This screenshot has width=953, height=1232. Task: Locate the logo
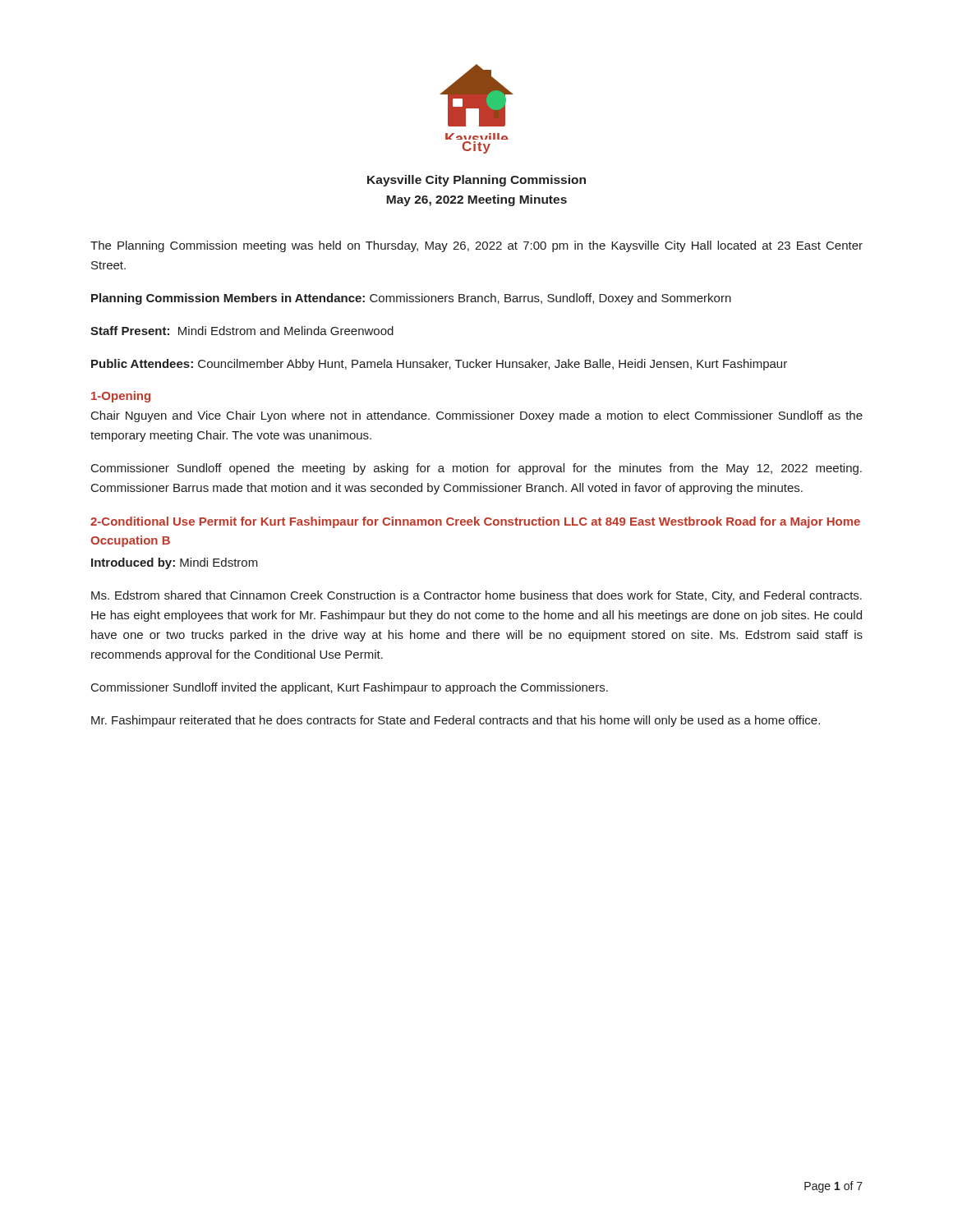[476, 102]
